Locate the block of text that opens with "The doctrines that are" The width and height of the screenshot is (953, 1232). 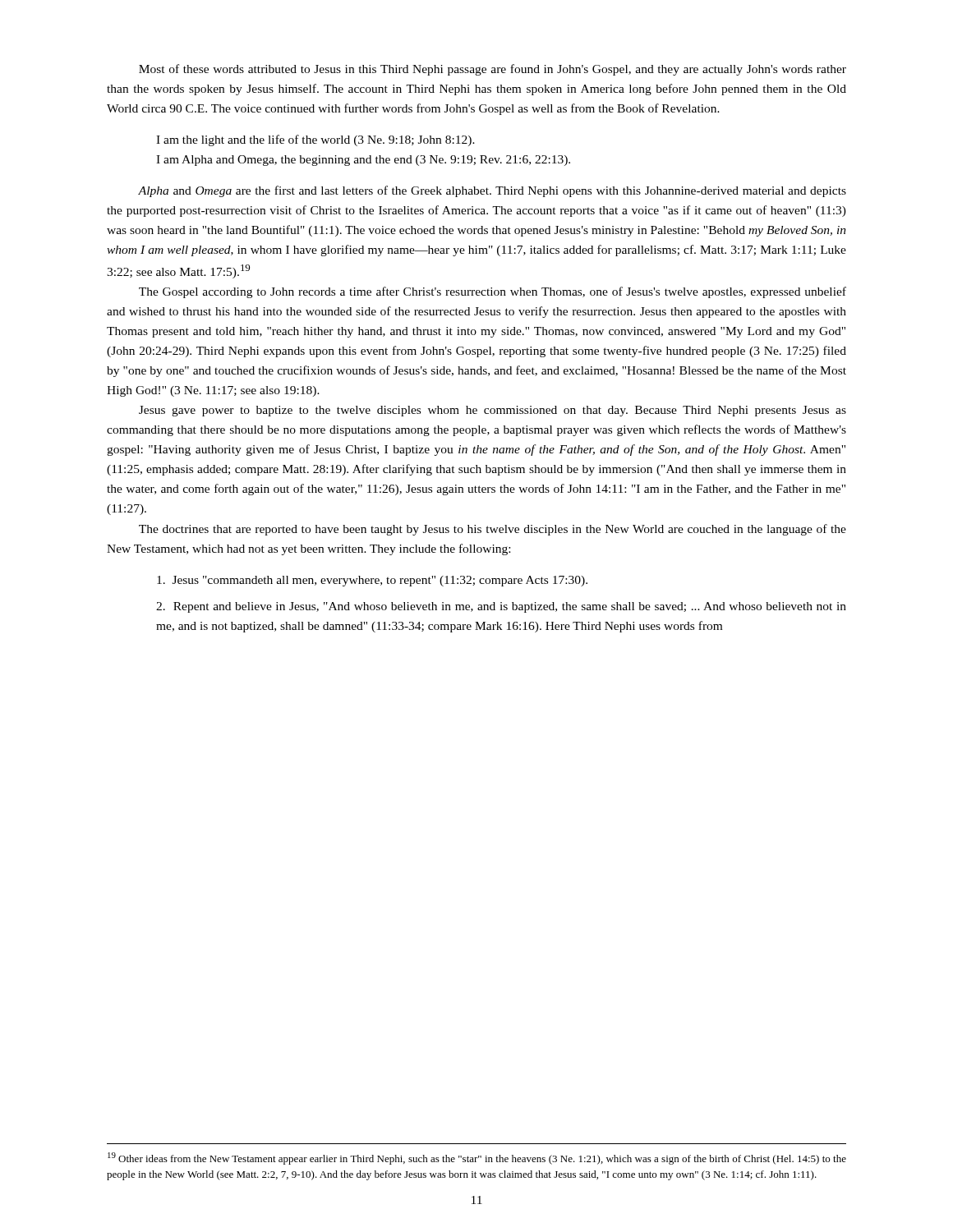click(x=476, y=538)
